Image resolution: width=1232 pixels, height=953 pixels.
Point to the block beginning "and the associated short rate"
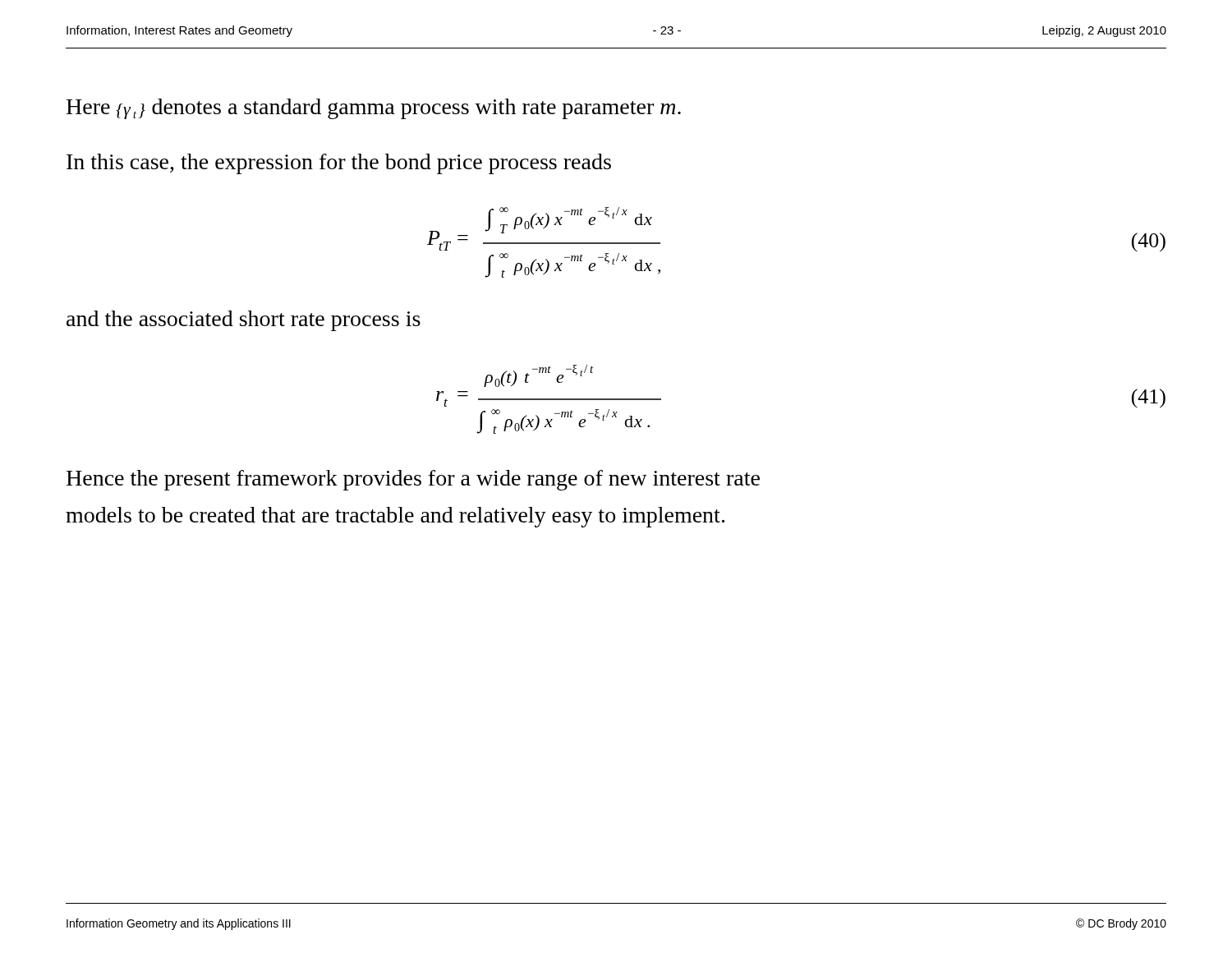coord(243,318)
